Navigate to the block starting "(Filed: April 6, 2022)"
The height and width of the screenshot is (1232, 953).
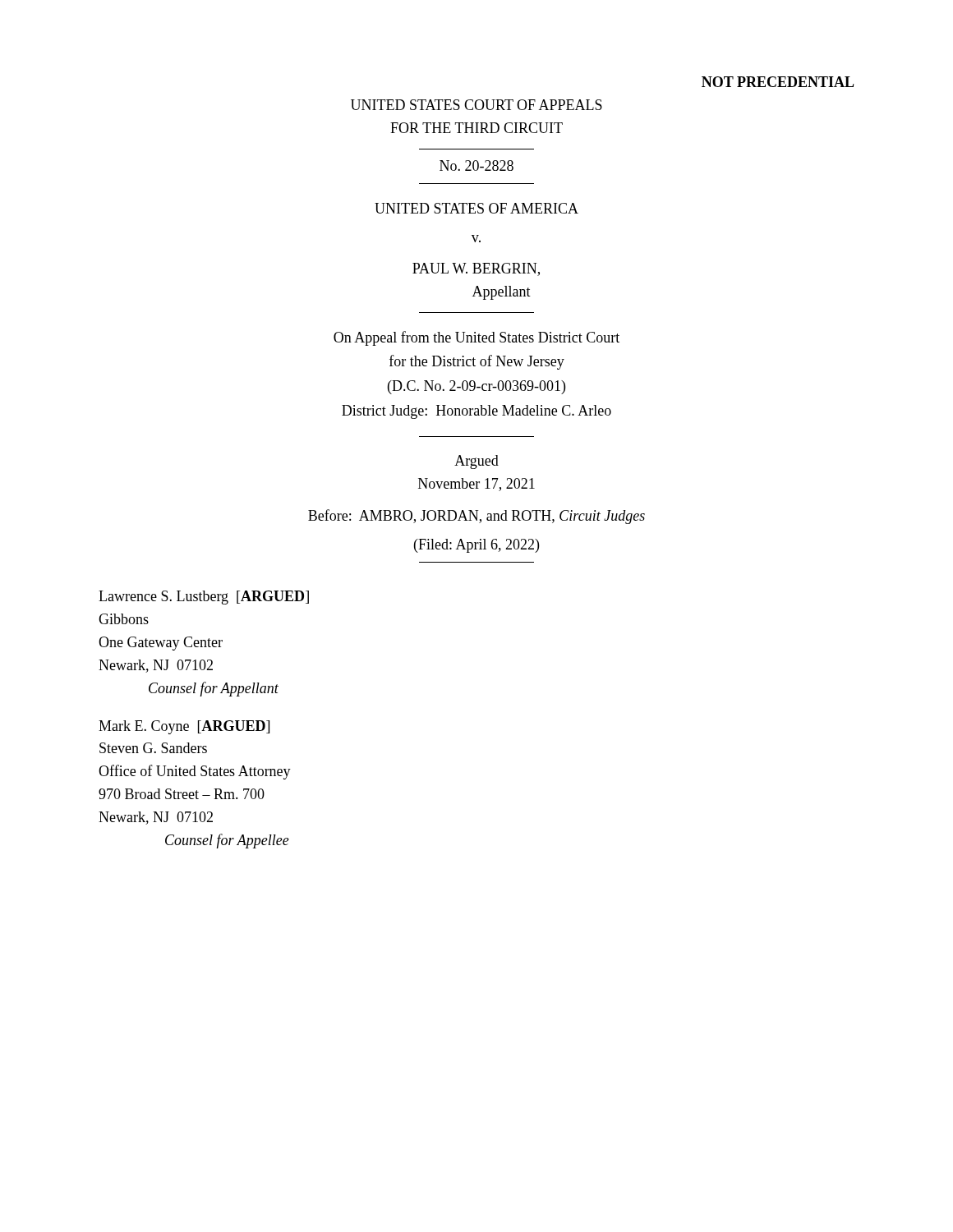pos(476,545)
